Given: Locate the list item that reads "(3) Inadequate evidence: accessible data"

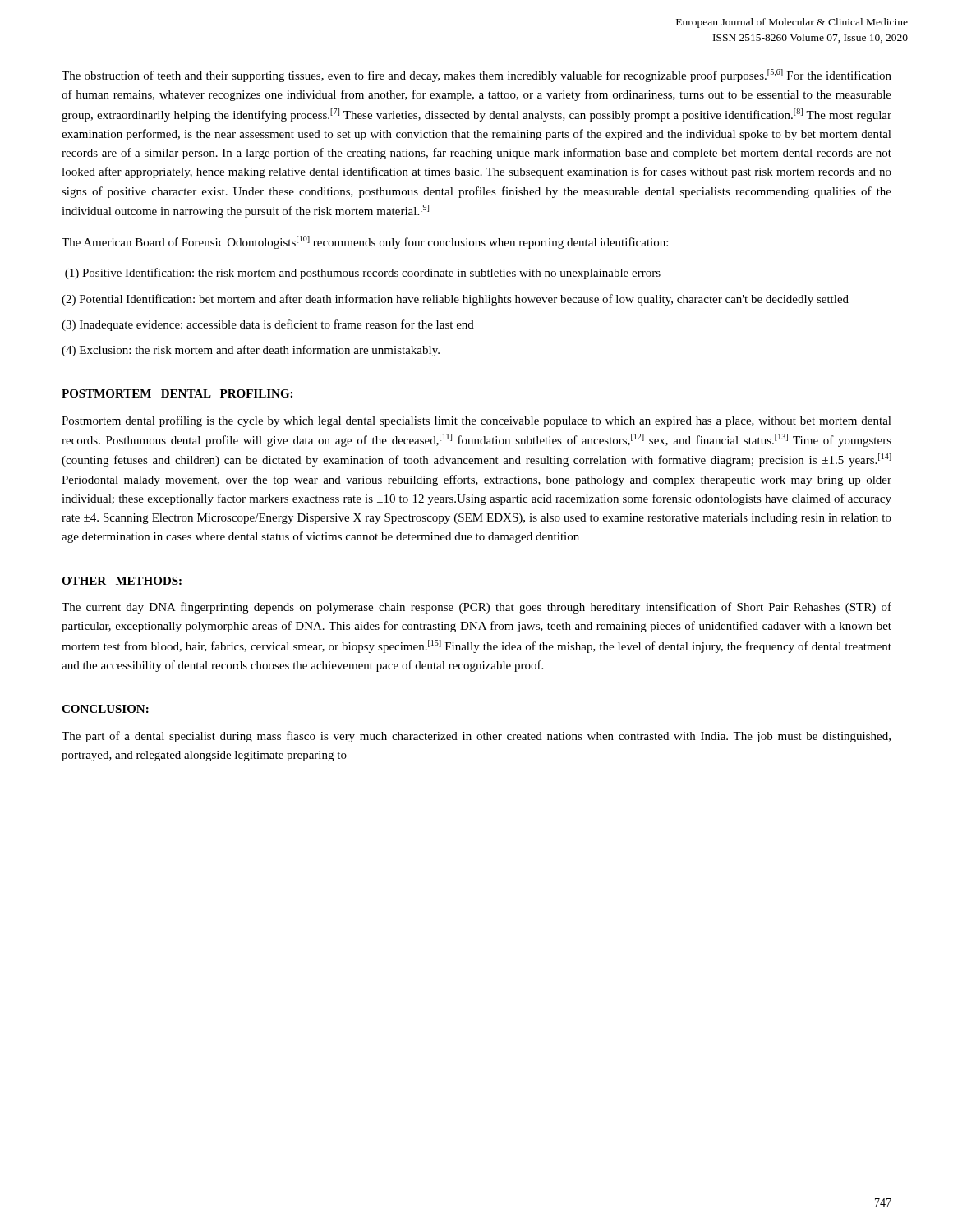Looking at the screenshot, I should [x=268, y=324].
